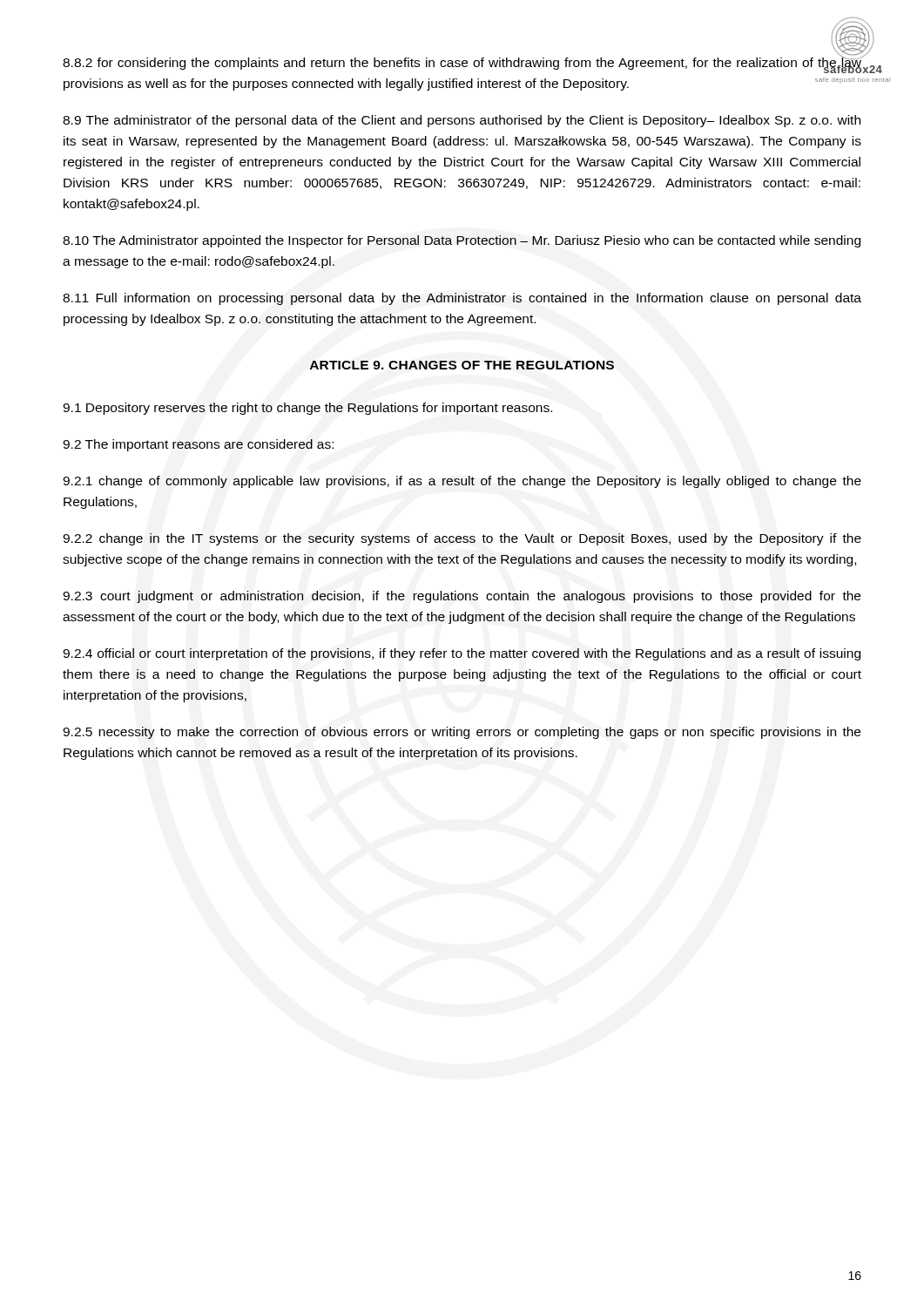Locate the logo
Viewport: 924px width, 1307px height.
pos(853,50)
